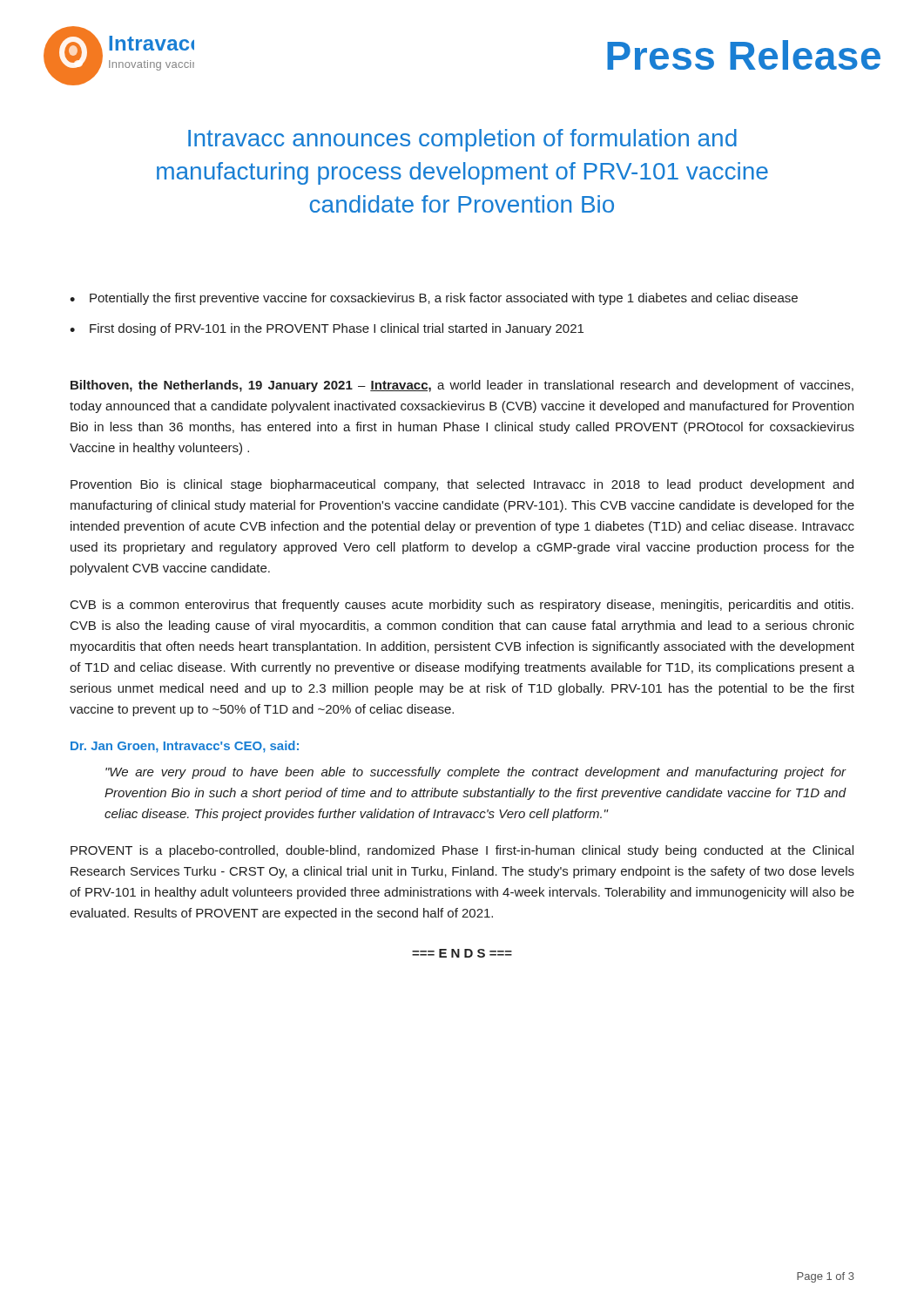Locate the block of text that opens with "CVB is a common"

[462, 657]
